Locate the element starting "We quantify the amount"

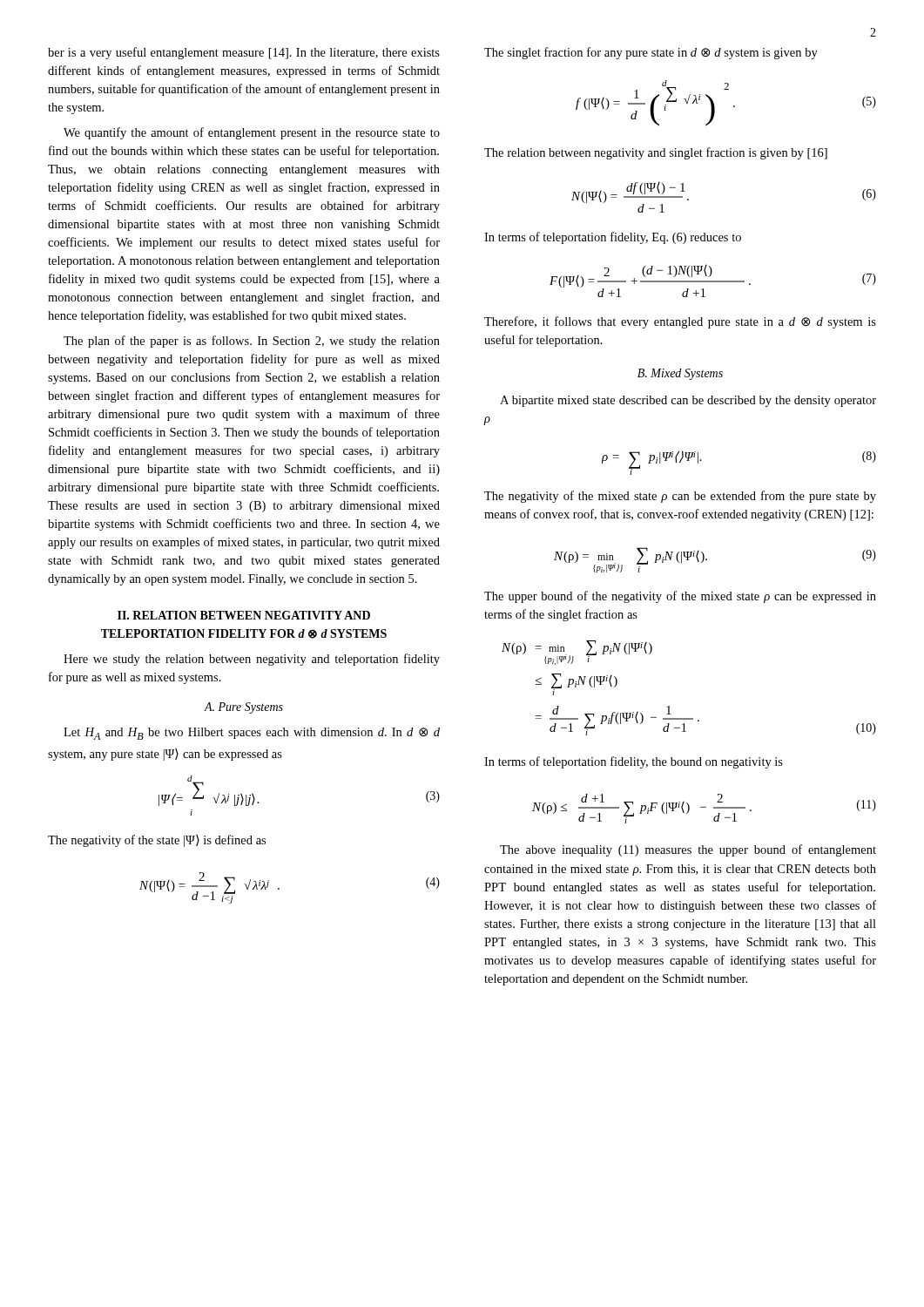click(x=244, y=224)
